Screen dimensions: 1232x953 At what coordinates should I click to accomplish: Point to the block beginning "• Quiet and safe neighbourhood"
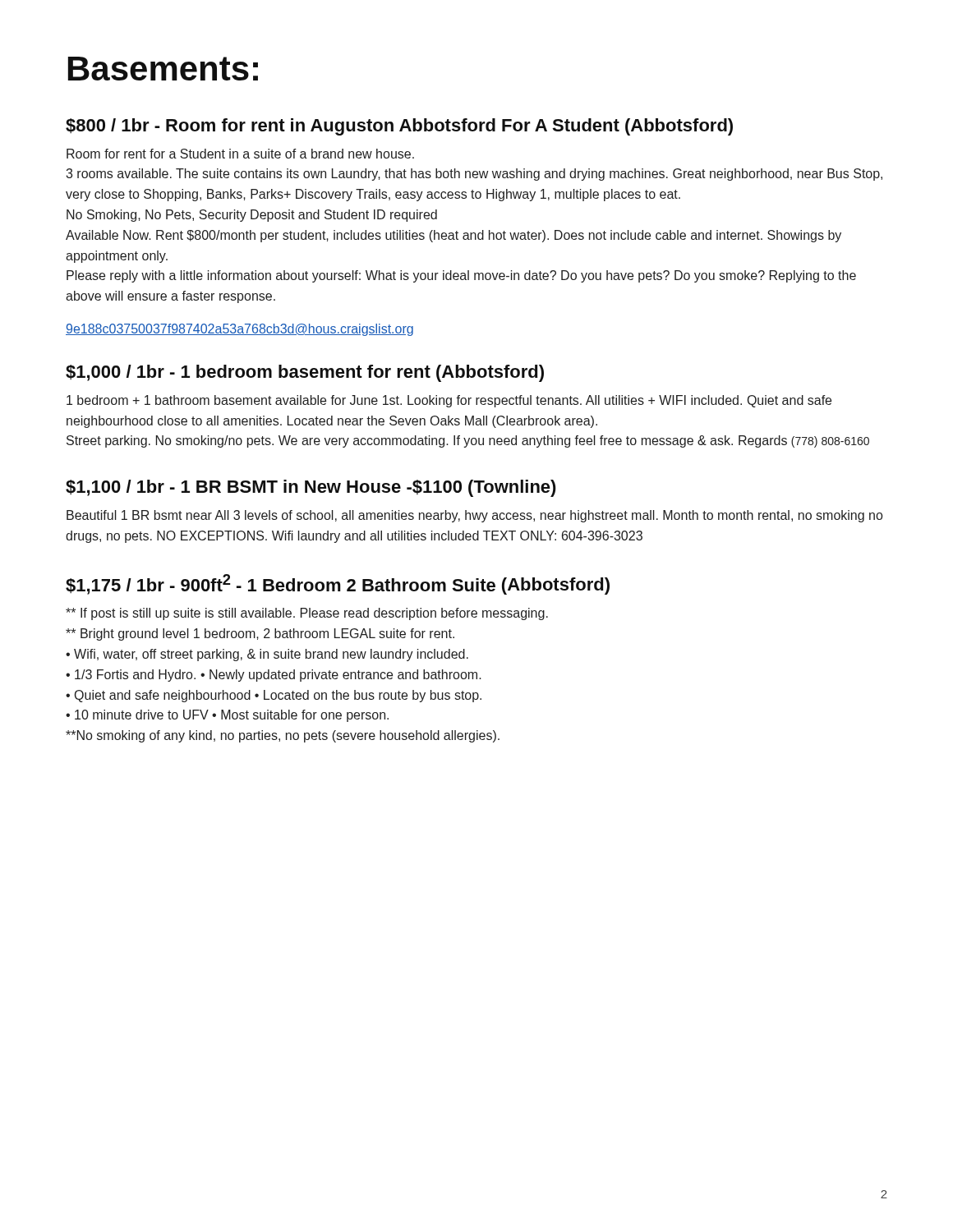[476, 696]
